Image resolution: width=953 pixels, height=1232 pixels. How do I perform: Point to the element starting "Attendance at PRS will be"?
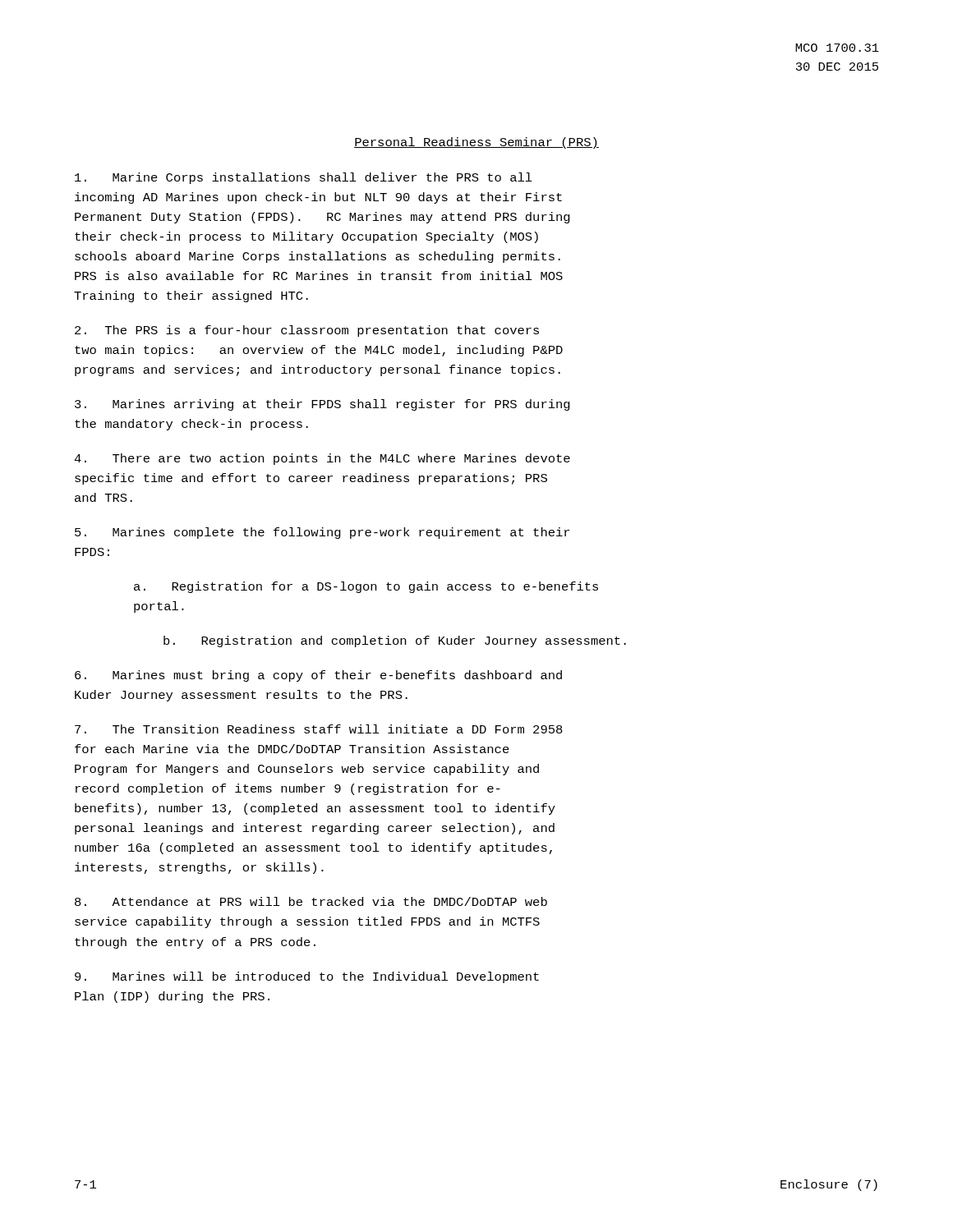point(311,923)
